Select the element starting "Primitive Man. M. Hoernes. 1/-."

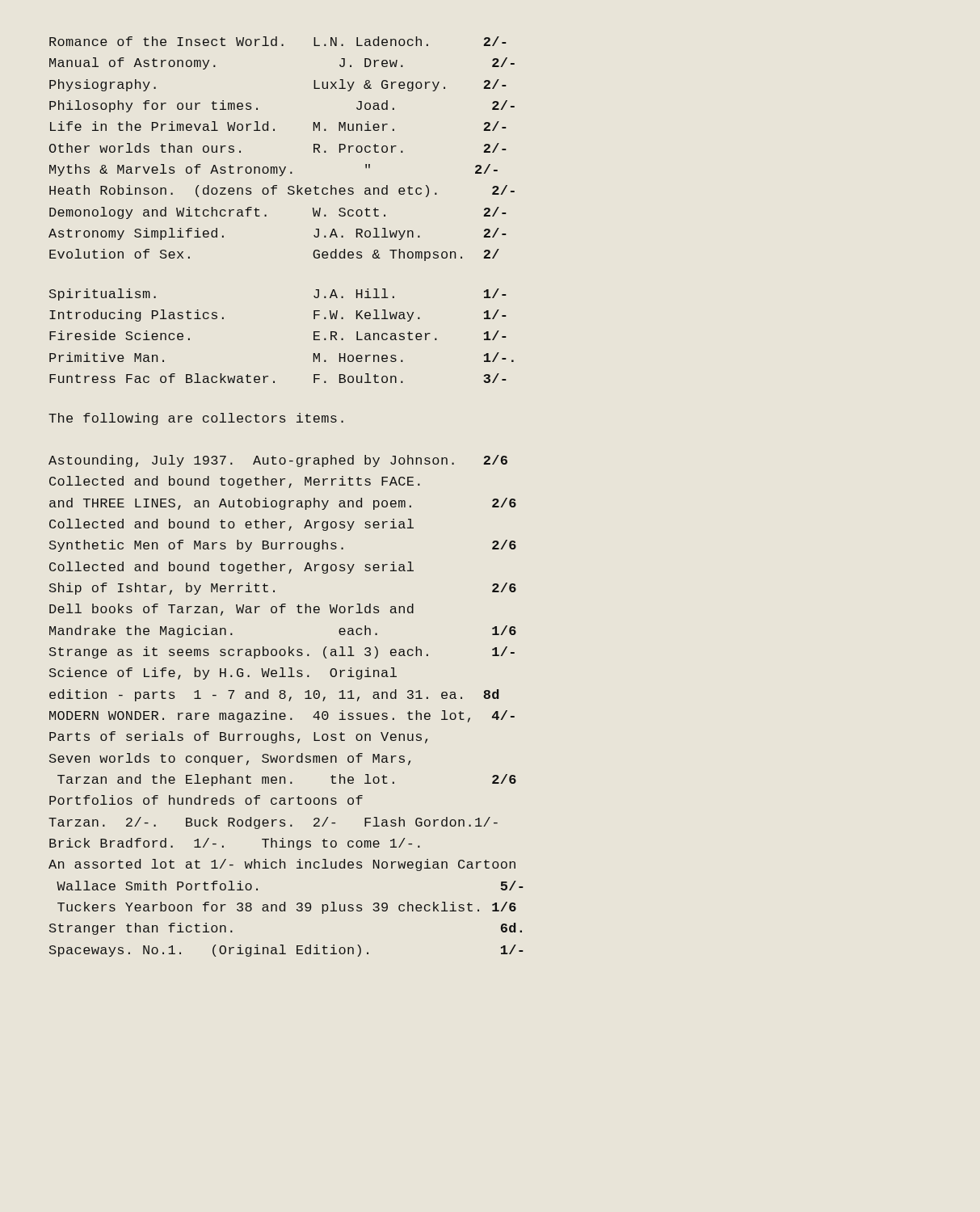point(104,357)
